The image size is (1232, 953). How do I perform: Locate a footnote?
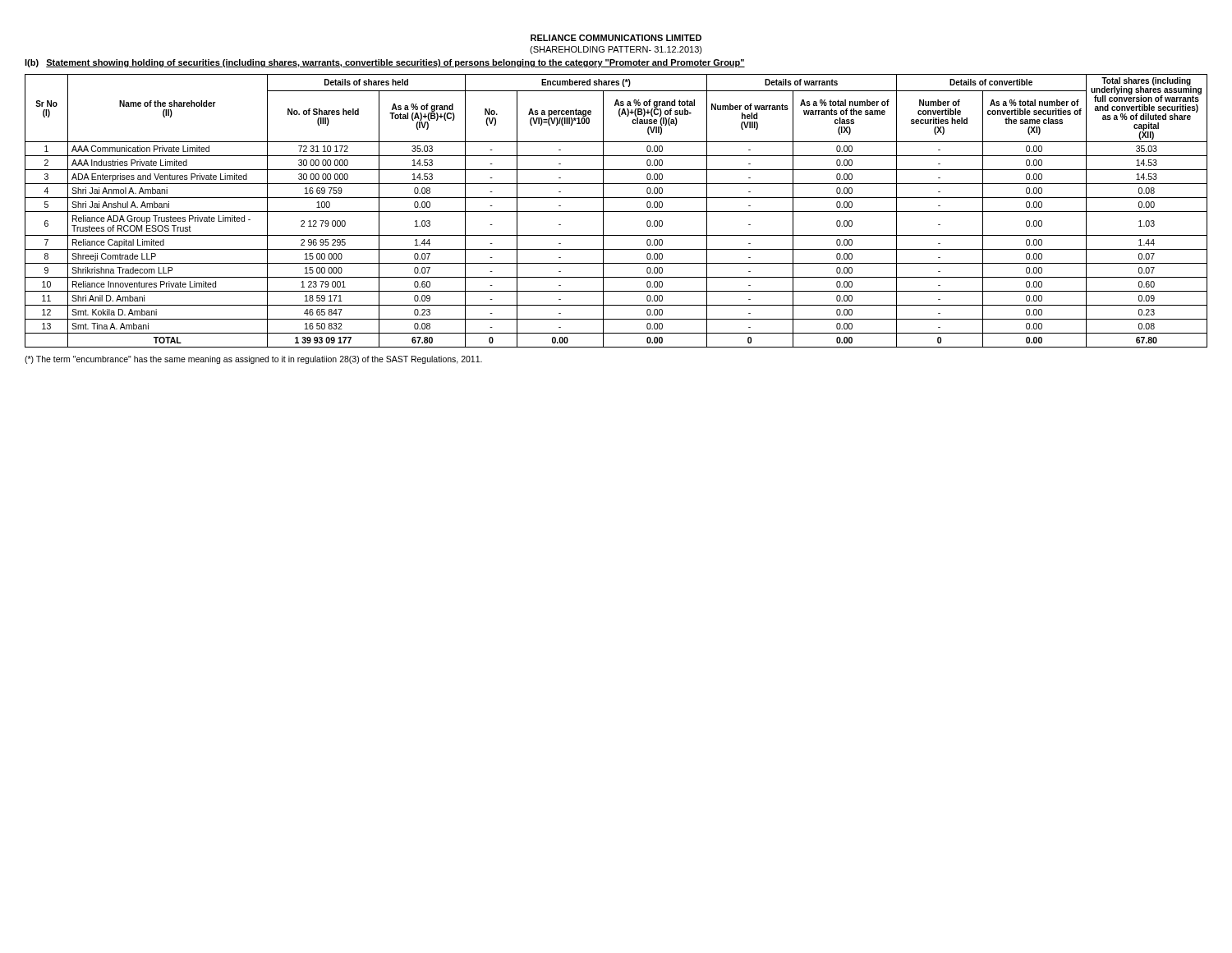[254, 359]
